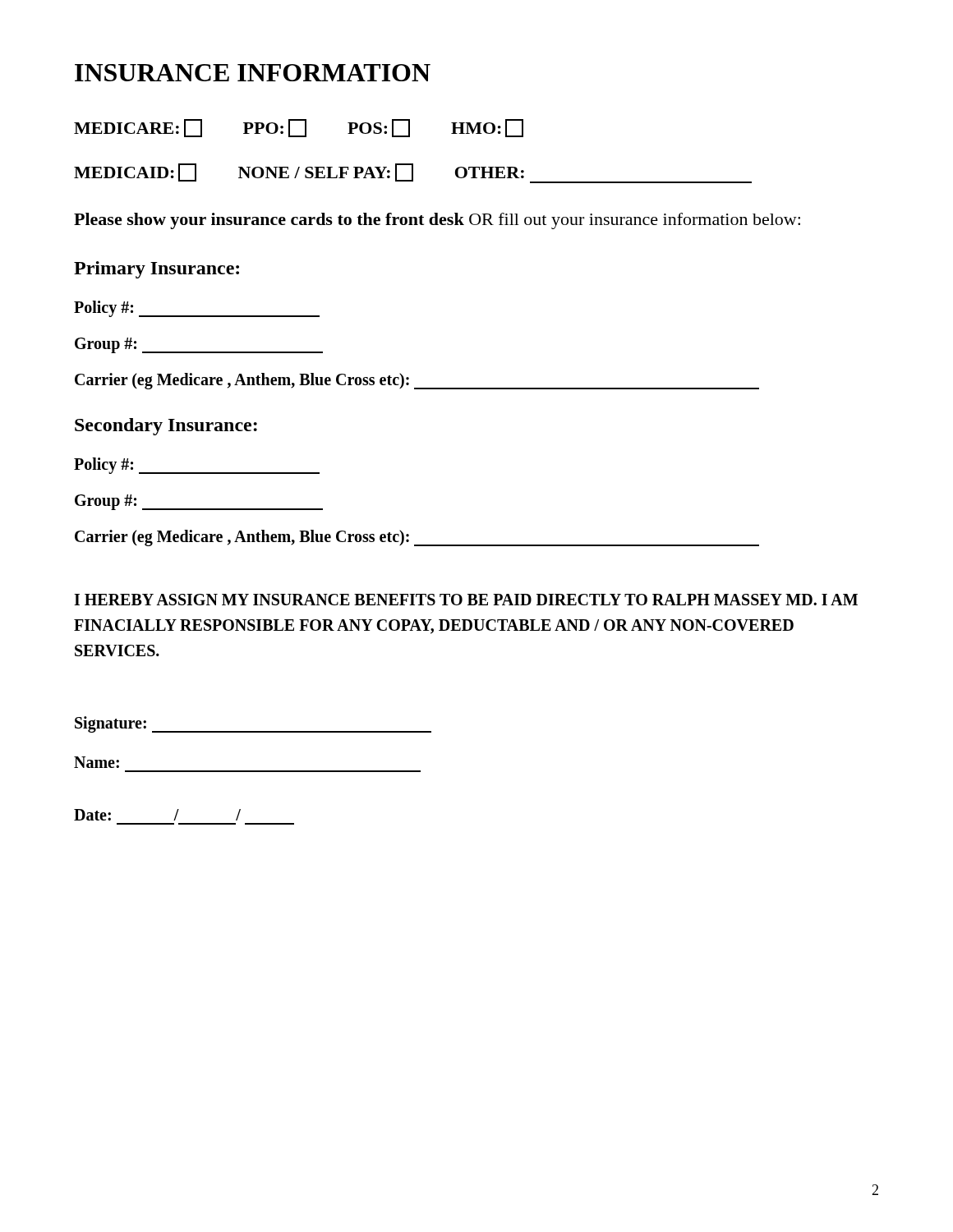Find "MEDICARE: PPO: POS: HMO:" on this page

[x=300, y=128]
